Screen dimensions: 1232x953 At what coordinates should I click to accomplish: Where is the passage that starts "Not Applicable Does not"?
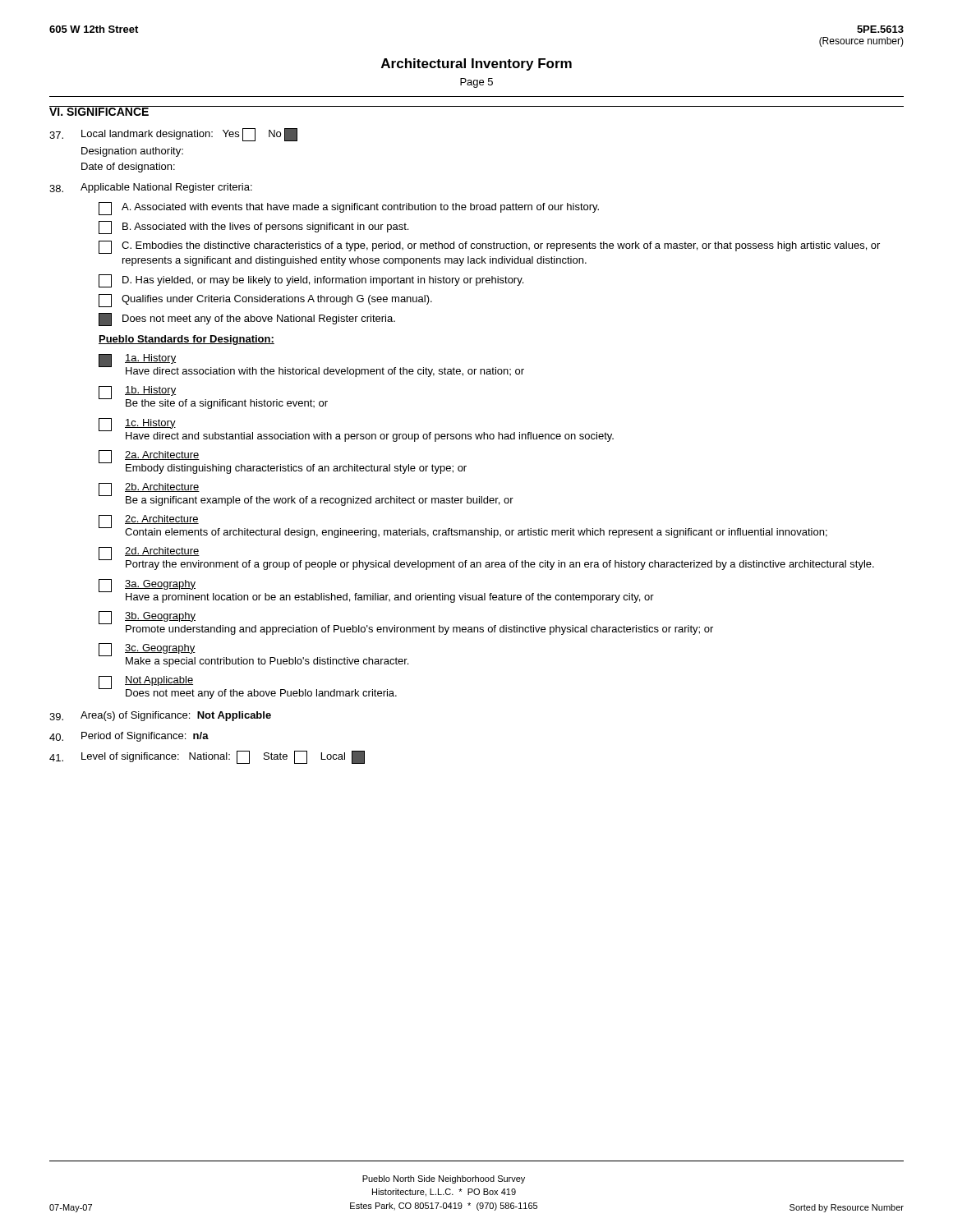(x=248, y=687)
